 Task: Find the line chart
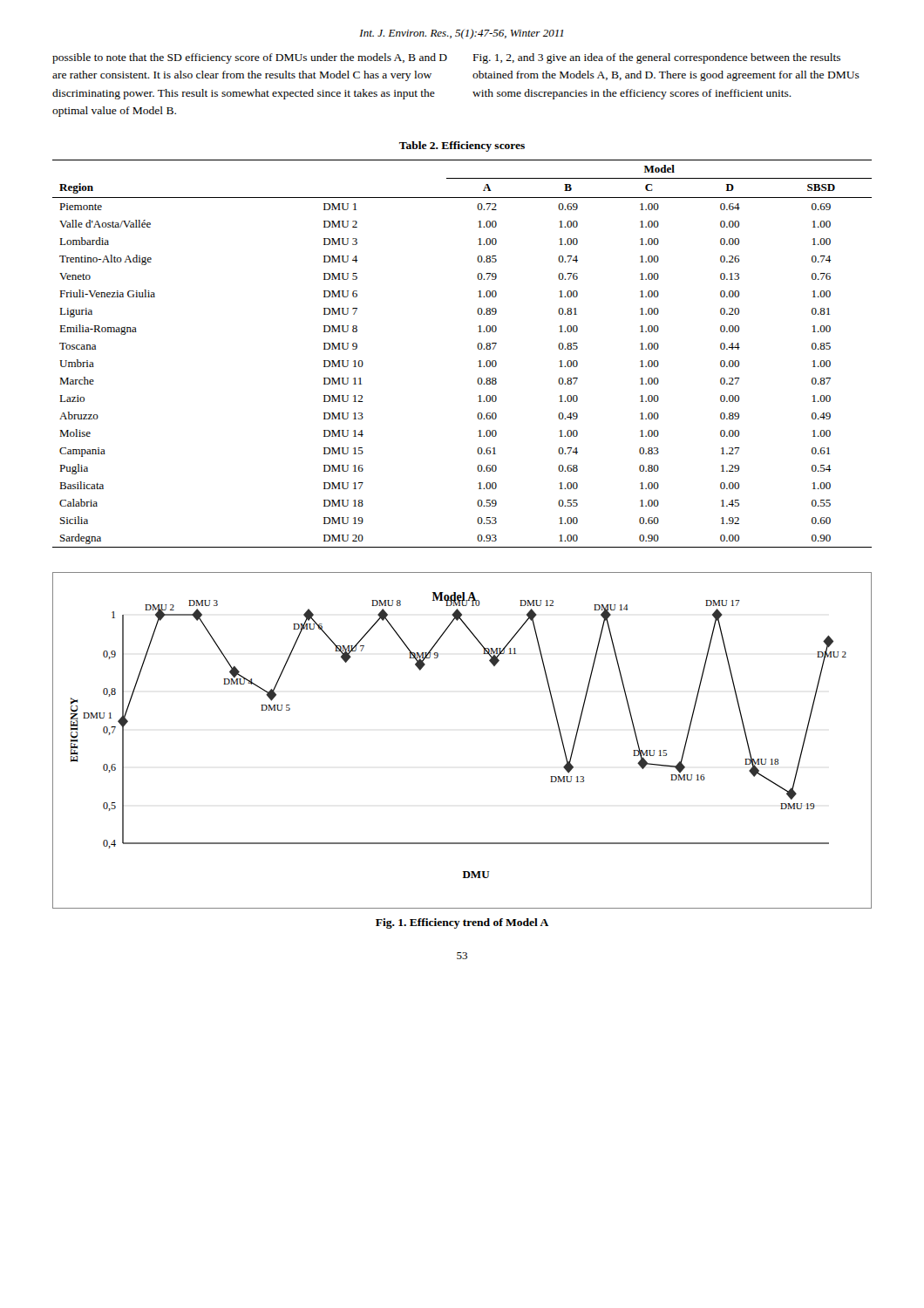click(462, 740)
